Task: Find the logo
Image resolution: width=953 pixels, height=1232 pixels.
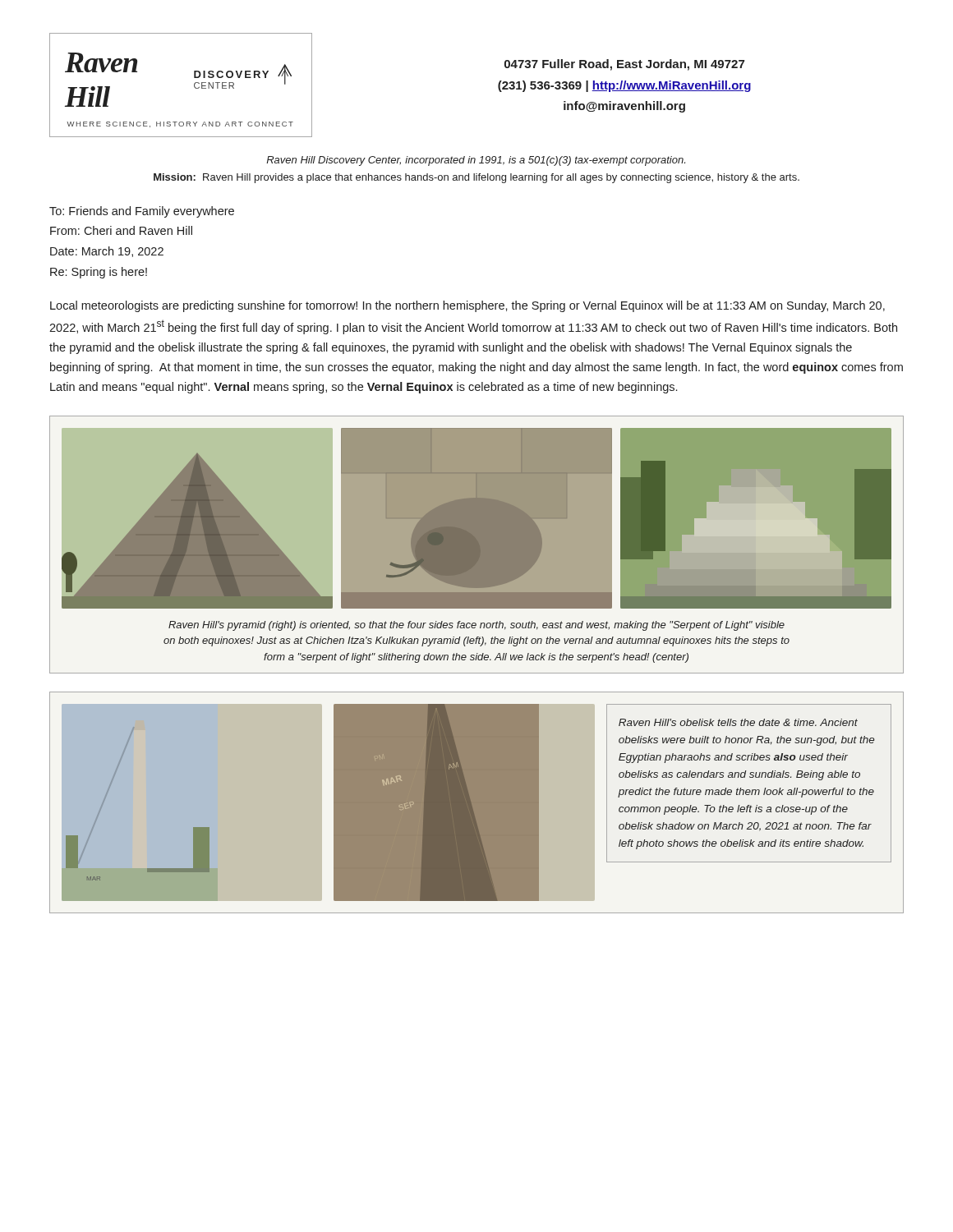Action: coord(181,85)
